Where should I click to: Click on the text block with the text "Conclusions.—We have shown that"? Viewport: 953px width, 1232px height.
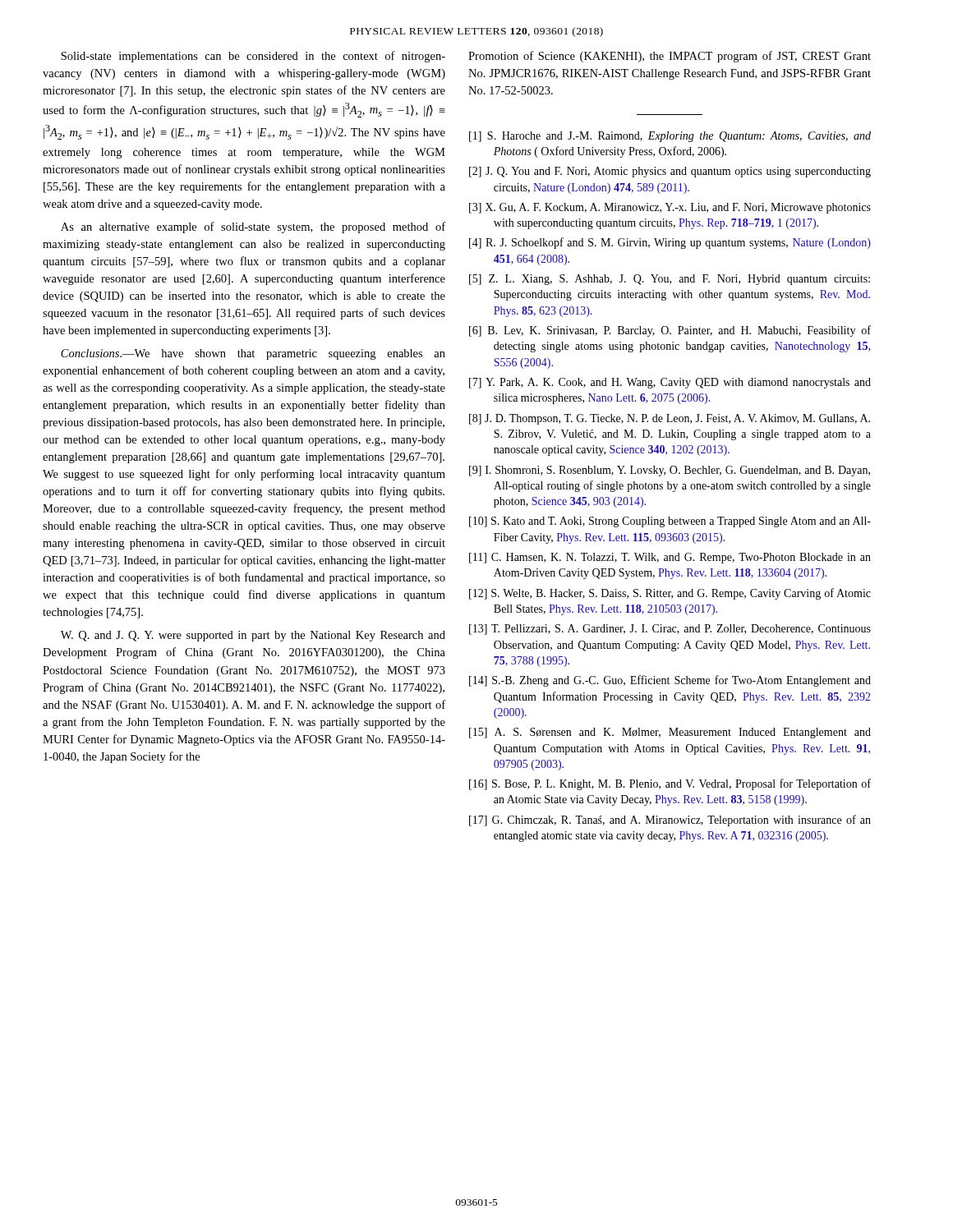click(x=244, y=483)
